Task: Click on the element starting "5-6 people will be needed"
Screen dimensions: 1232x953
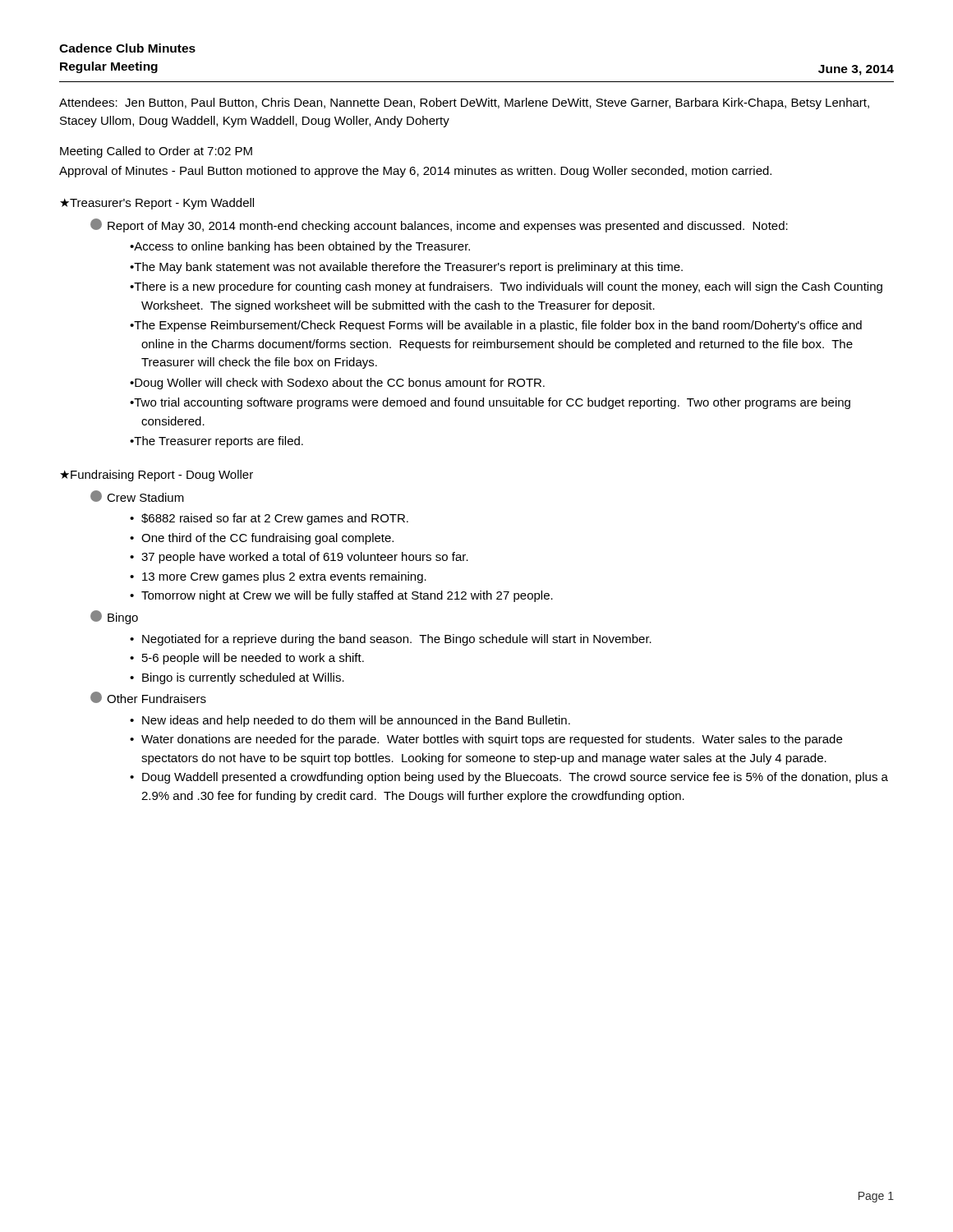Action: (253, 658)
